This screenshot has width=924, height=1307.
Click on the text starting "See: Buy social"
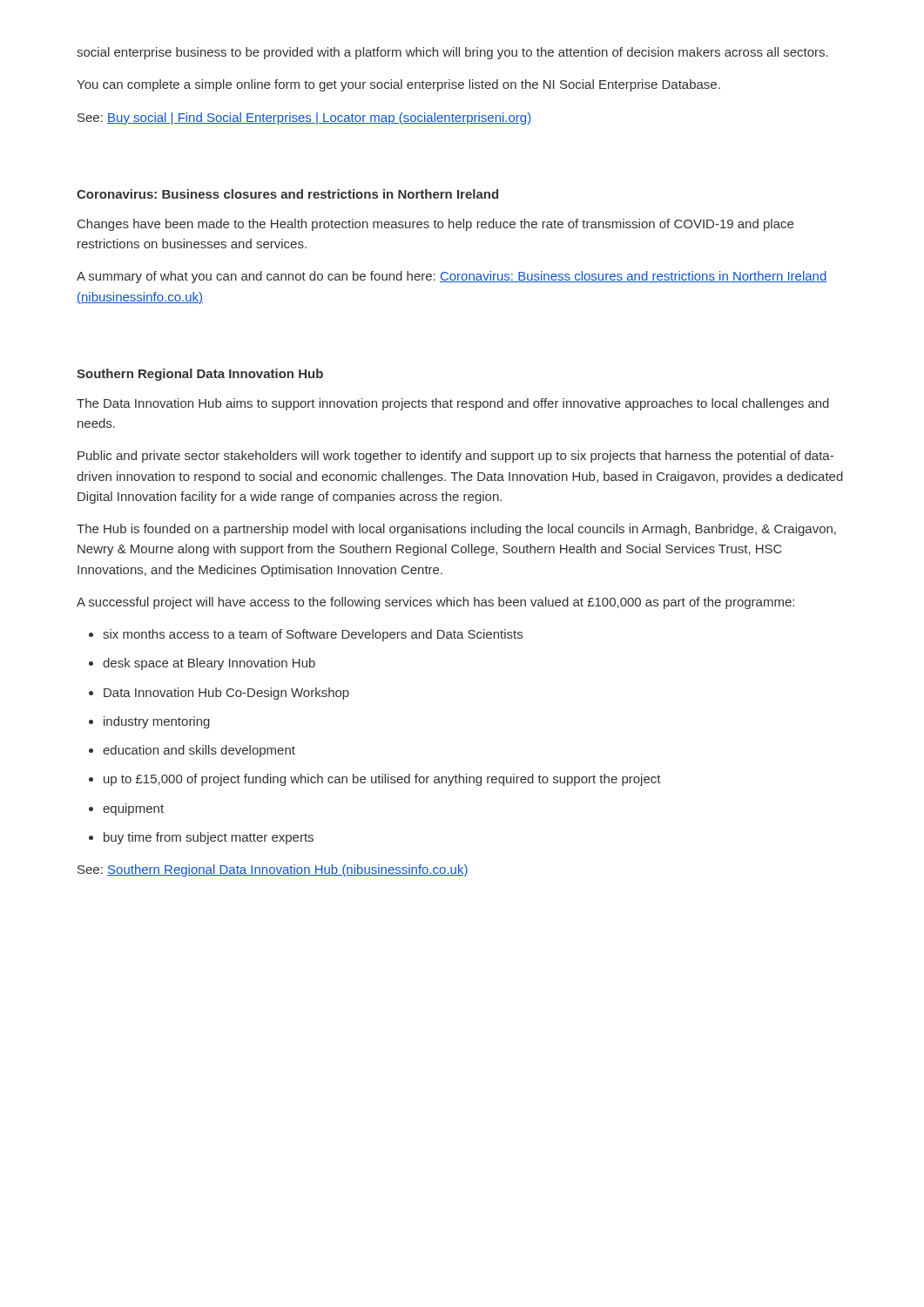(x=304, y=117)
